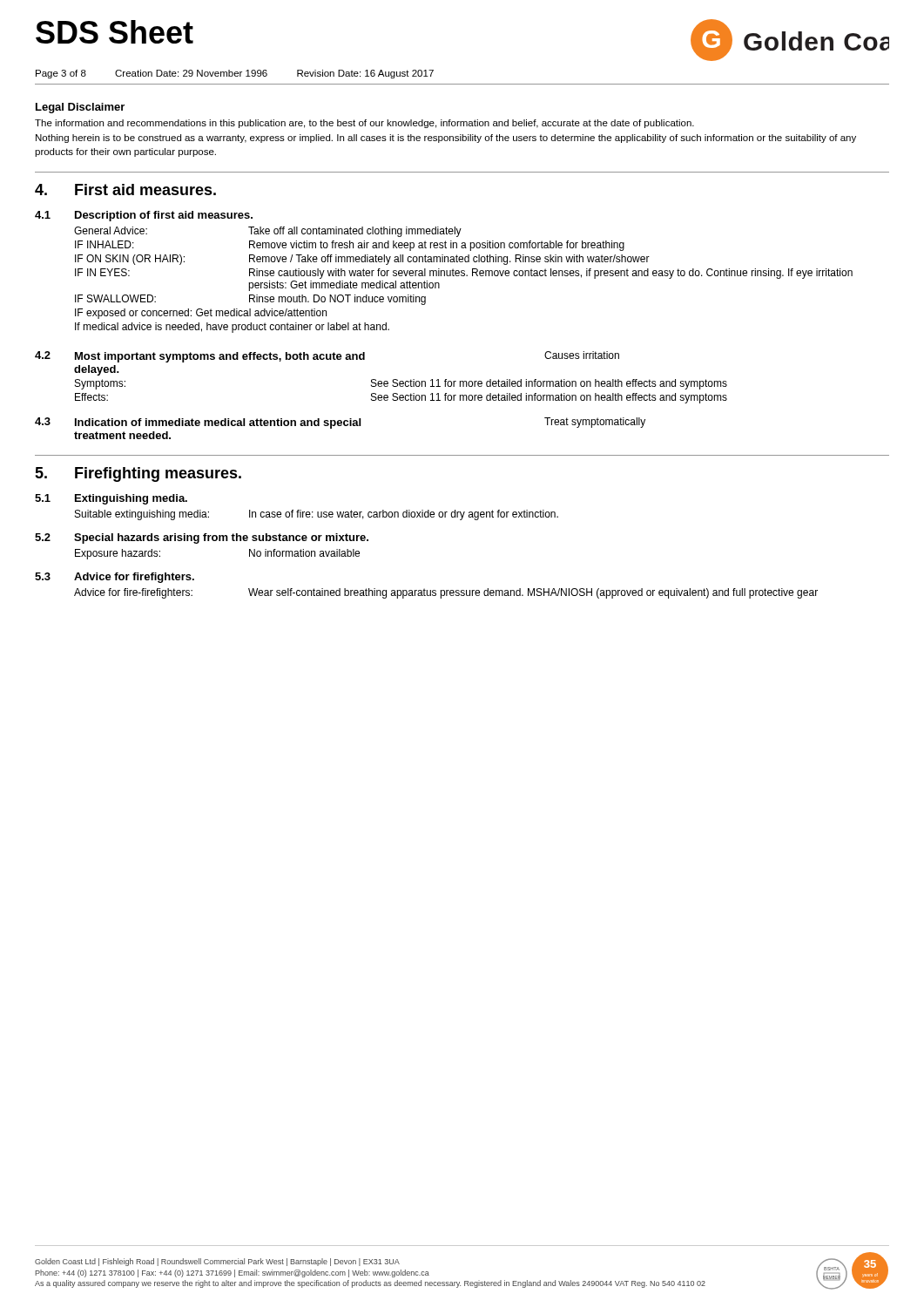Find the text block that reads "Suitable extinguishing media: In case of fire:"

[x=482, y=514]
